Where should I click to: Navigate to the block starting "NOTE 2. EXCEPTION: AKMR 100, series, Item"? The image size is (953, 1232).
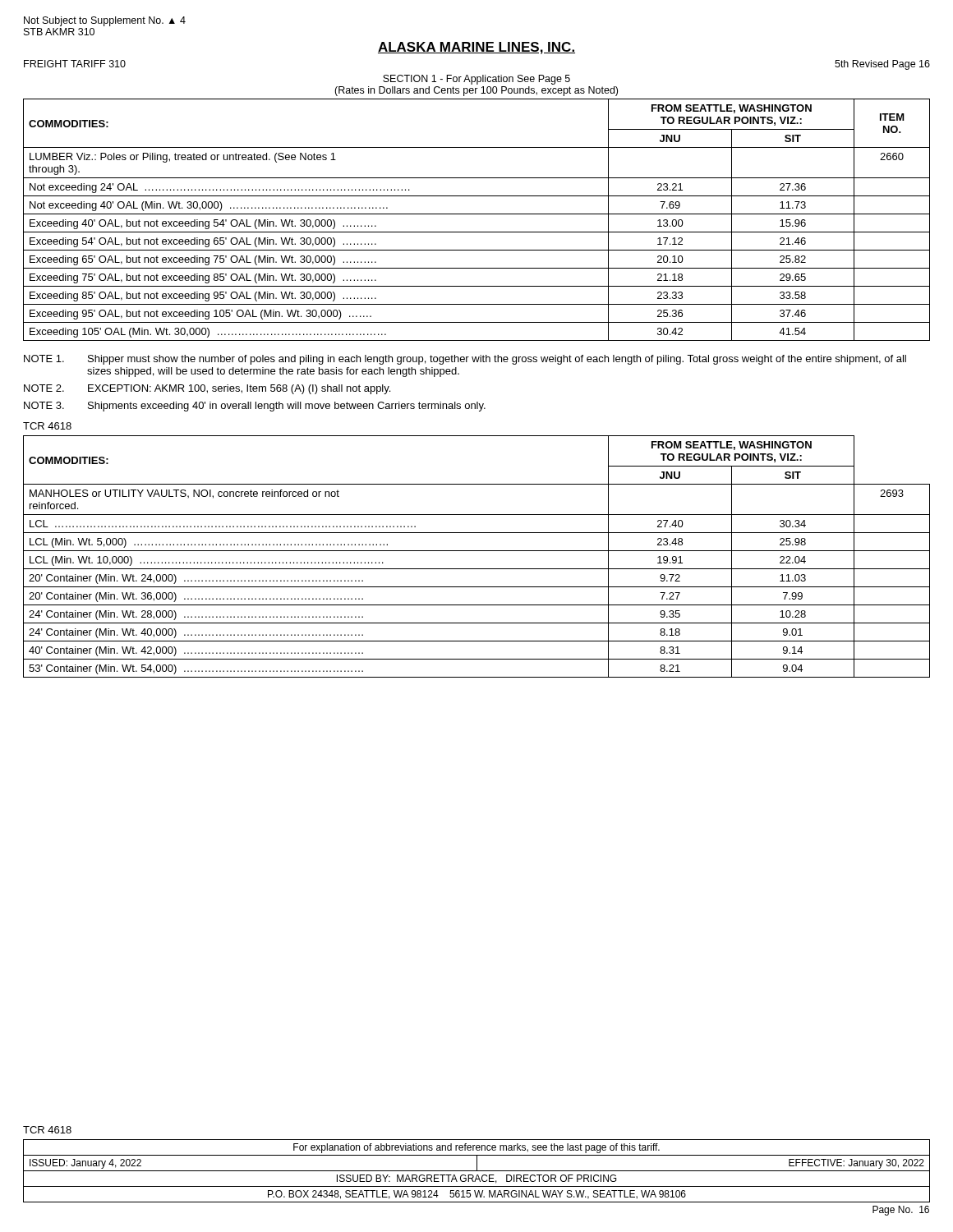pos(207,389)
